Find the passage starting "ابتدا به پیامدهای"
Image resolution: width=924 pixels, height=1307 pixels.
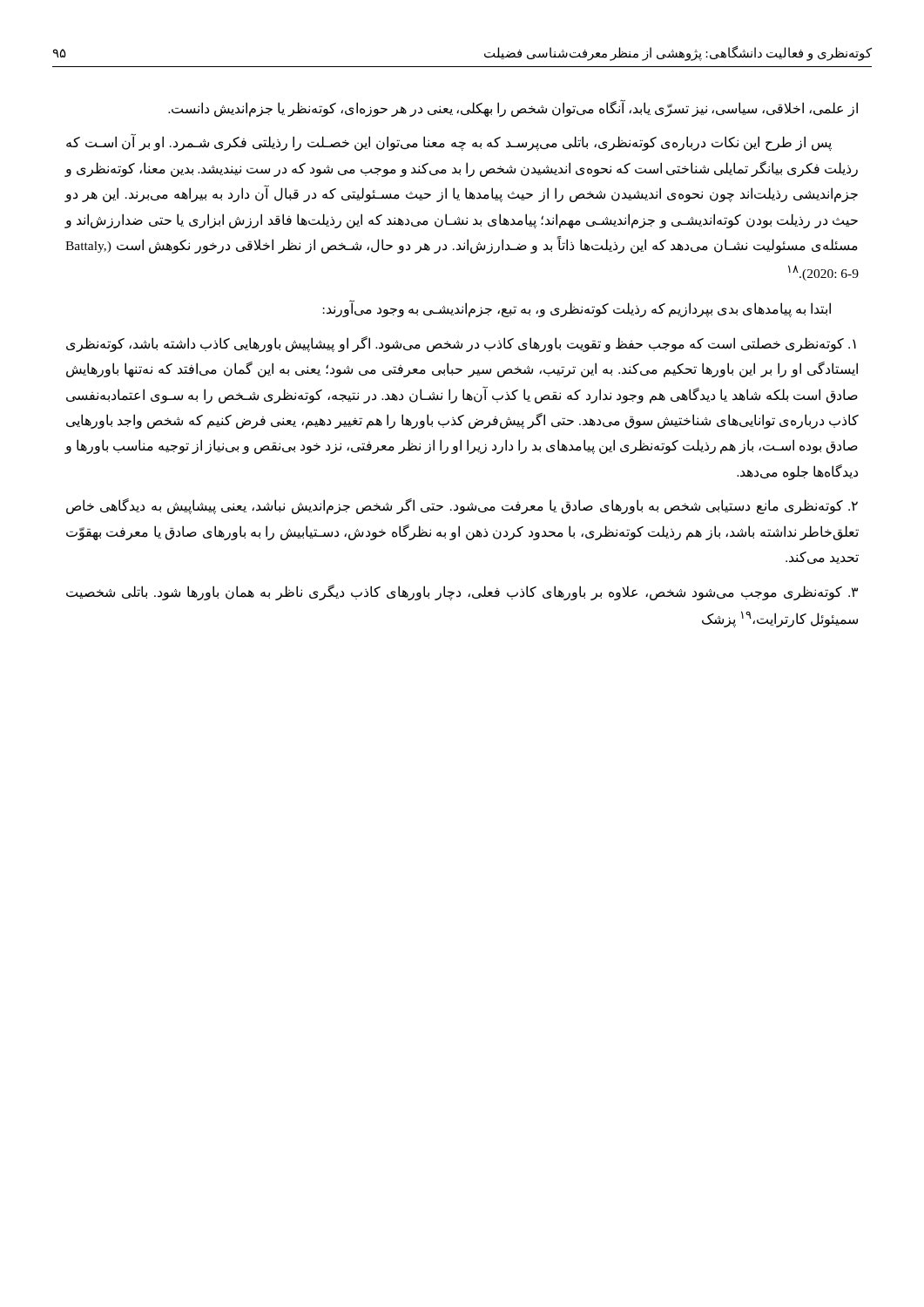tap(462, 309)
